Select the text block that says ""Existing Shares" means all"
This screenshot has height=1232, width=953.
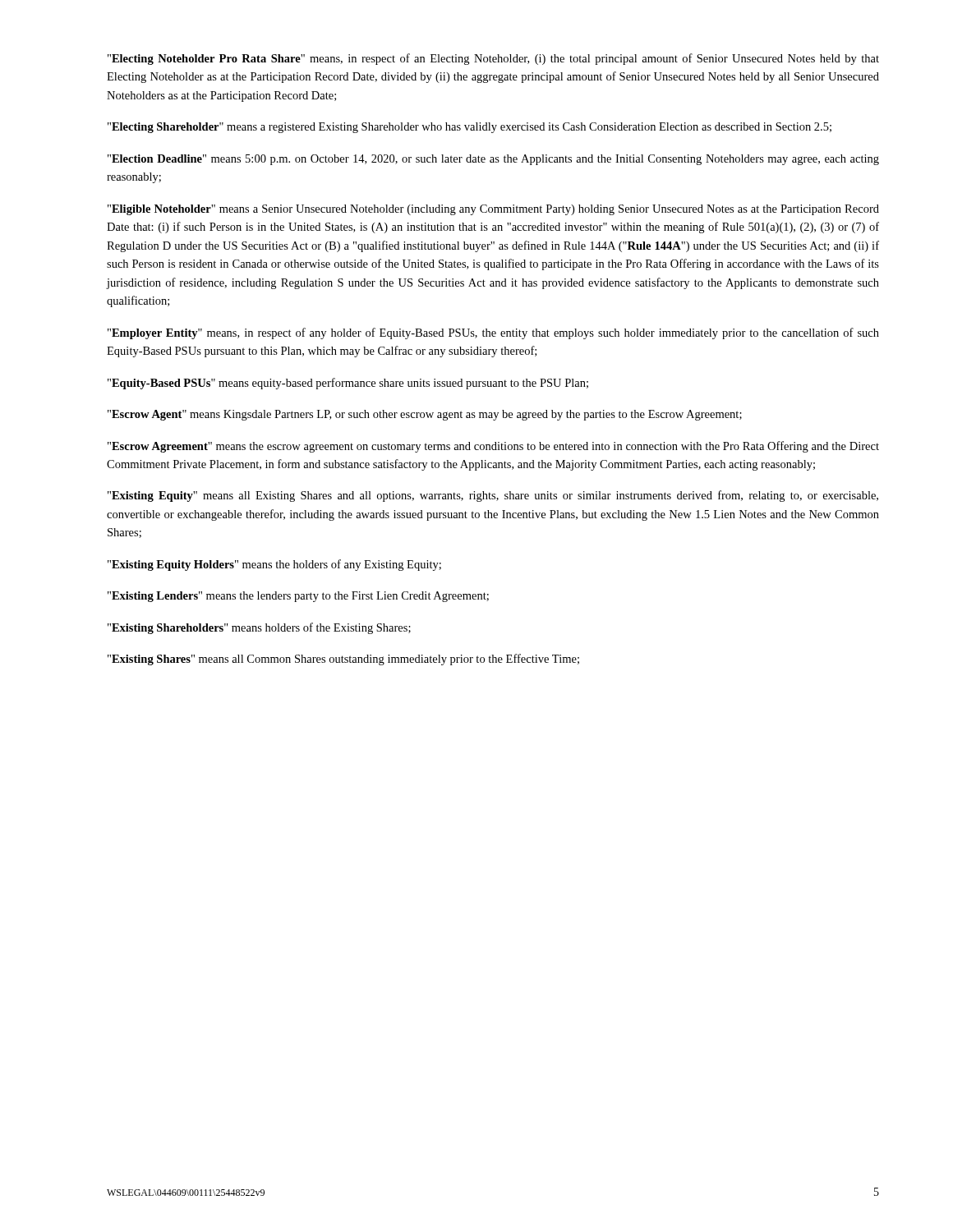(x=343, y=659)
